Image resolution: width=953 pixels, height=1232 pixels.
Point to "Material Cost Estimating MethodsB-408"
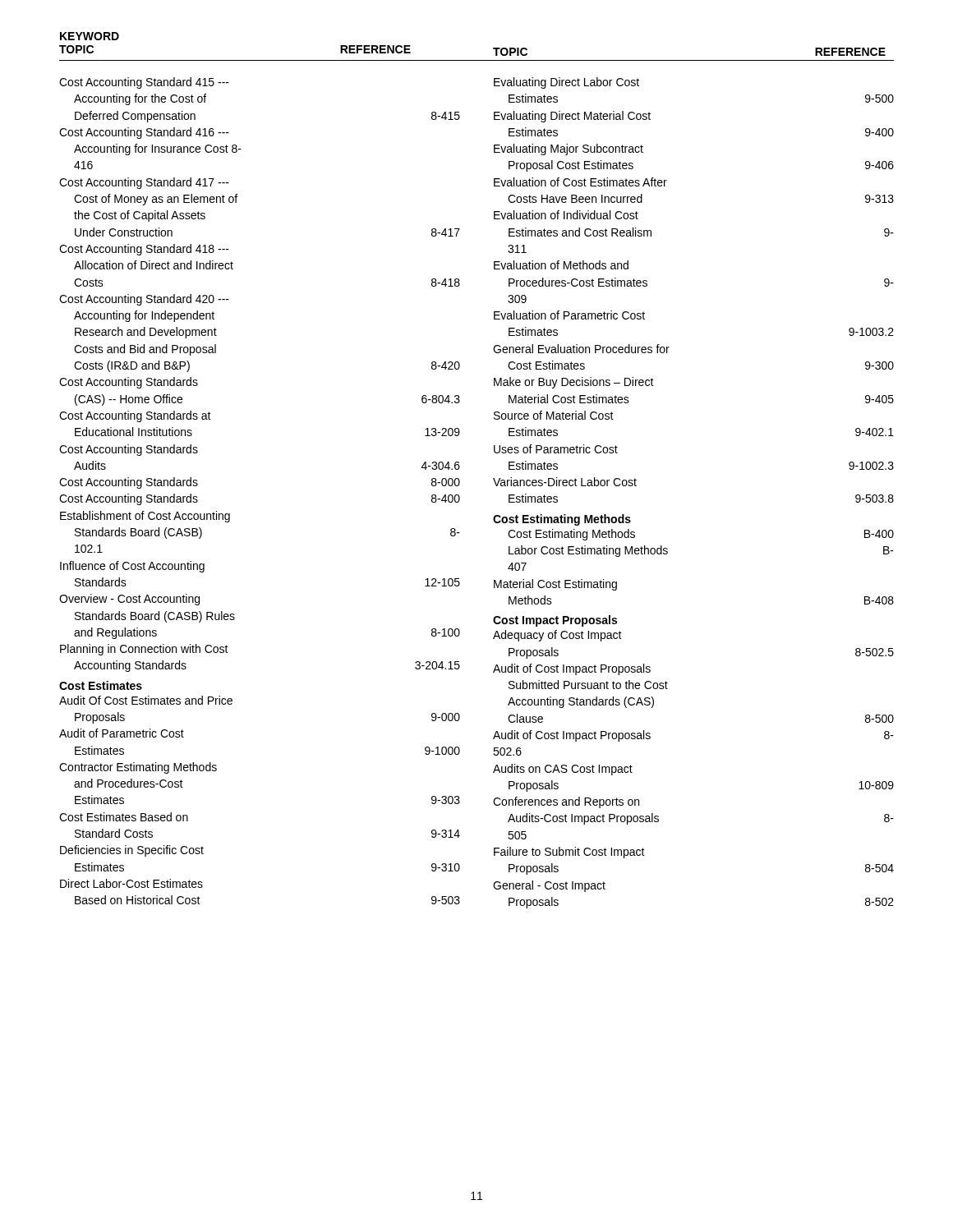click(555, 585)
